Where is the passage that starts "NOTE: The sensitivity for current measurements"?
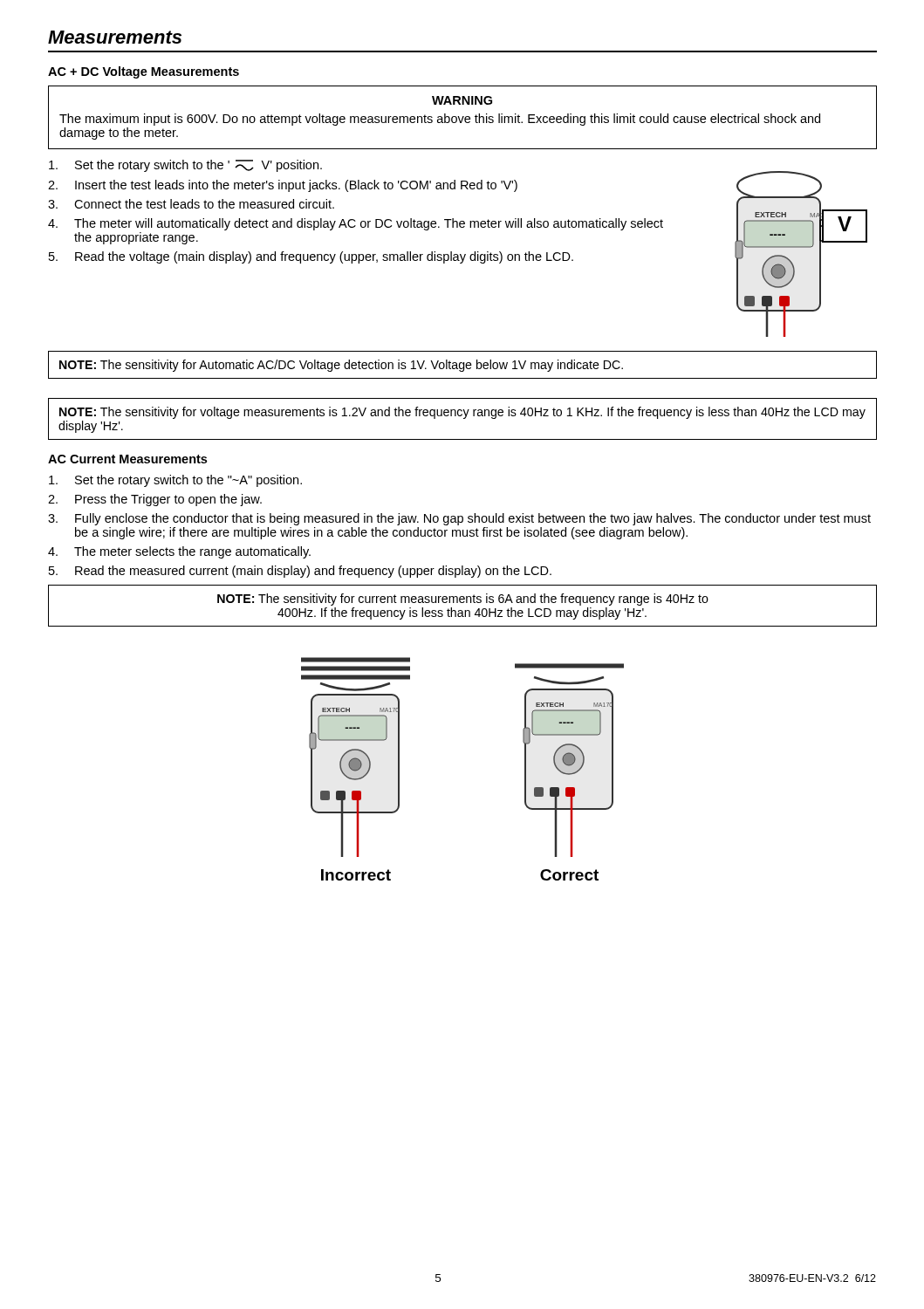The image size is (924, 1309). [x=462, y=606]
